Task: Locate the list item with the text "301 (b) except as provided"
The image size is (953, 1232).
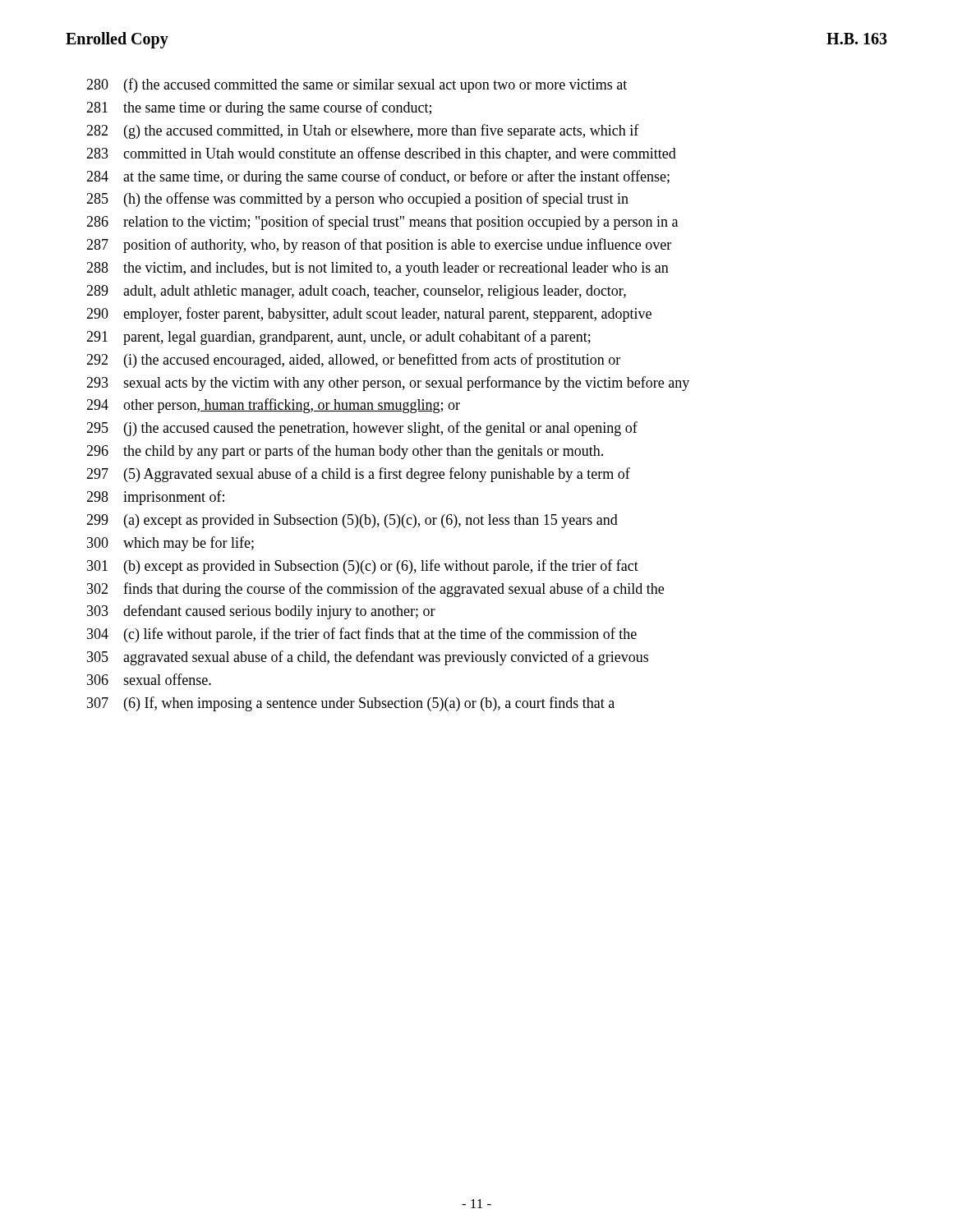Action: [x=476, y=566]
